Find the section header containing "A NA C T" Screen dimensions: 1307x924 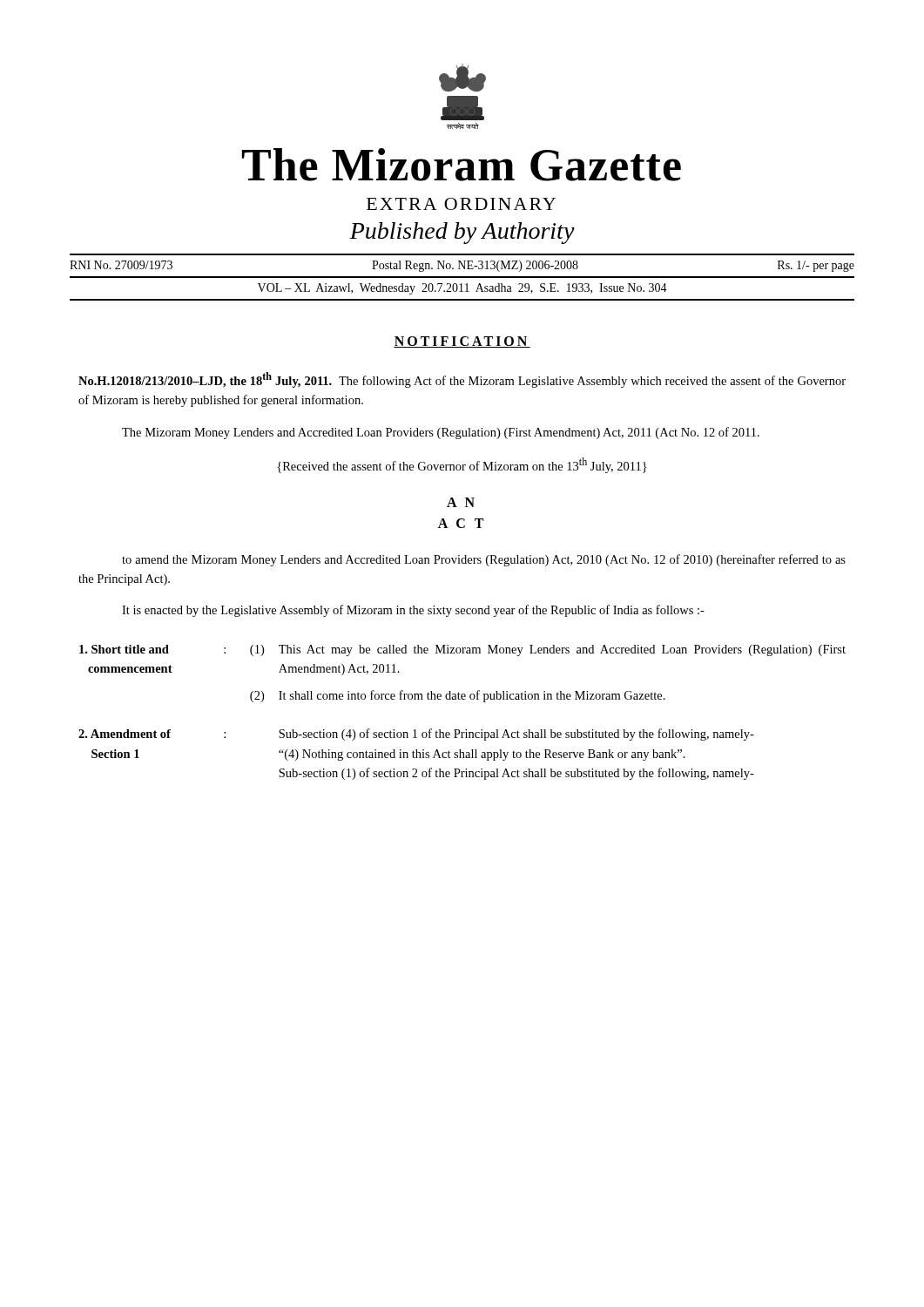point(462,512)
